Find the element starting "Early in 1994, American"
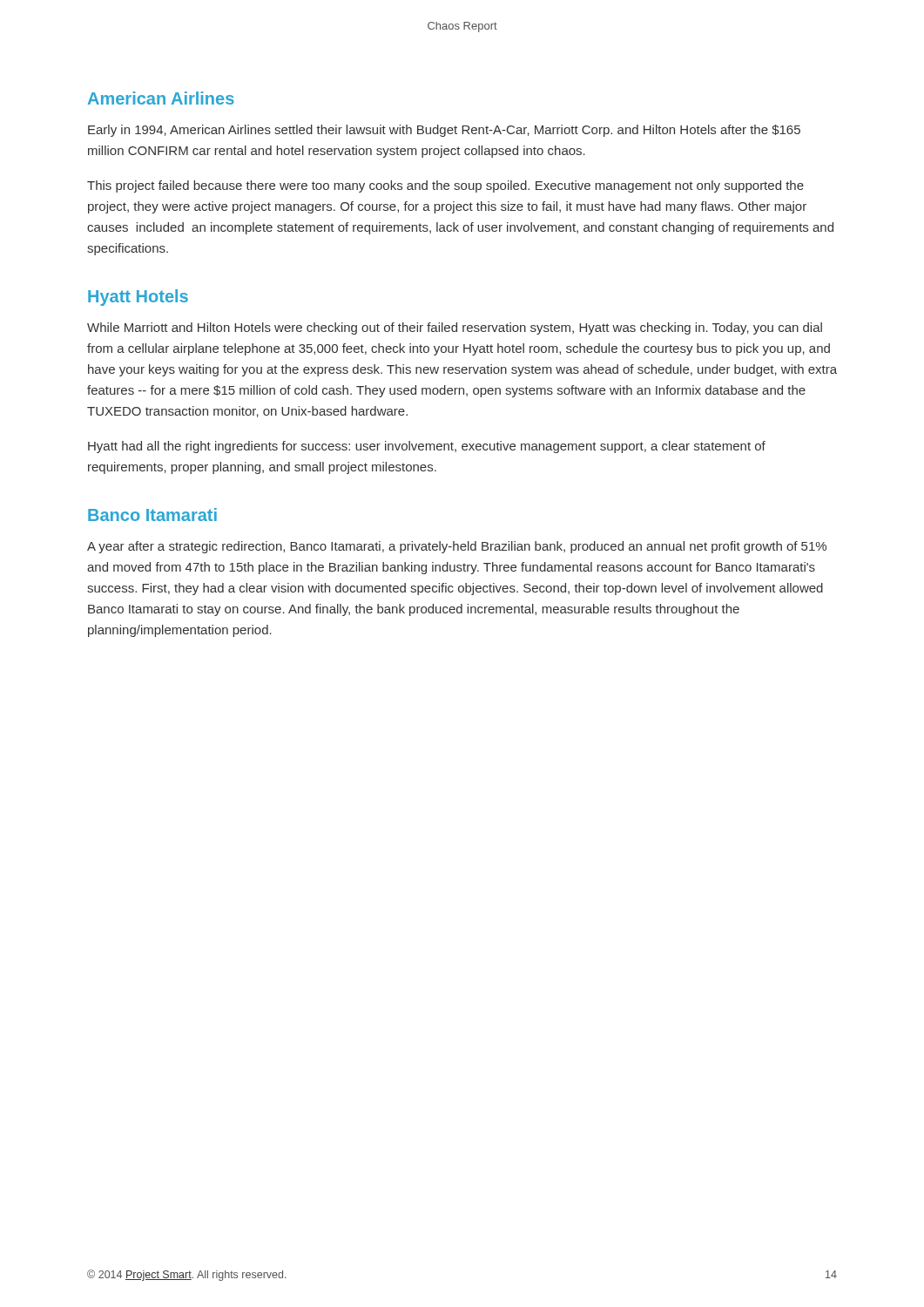924x1307 pixels. pyautogui.click(x=444, y=140)
